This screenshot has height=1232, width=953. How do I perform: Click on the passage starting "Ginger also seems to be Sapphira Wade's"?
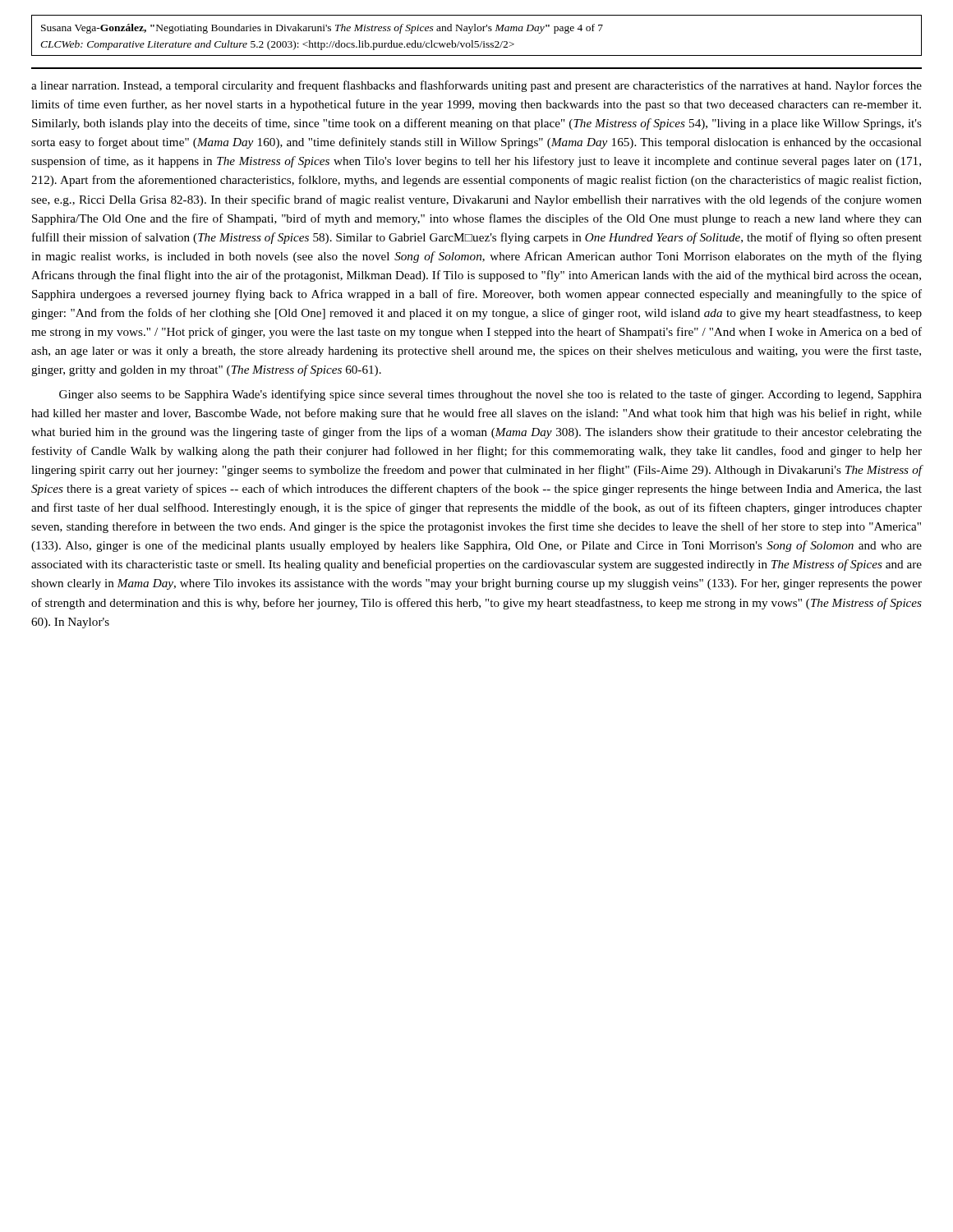click(476, 507)
